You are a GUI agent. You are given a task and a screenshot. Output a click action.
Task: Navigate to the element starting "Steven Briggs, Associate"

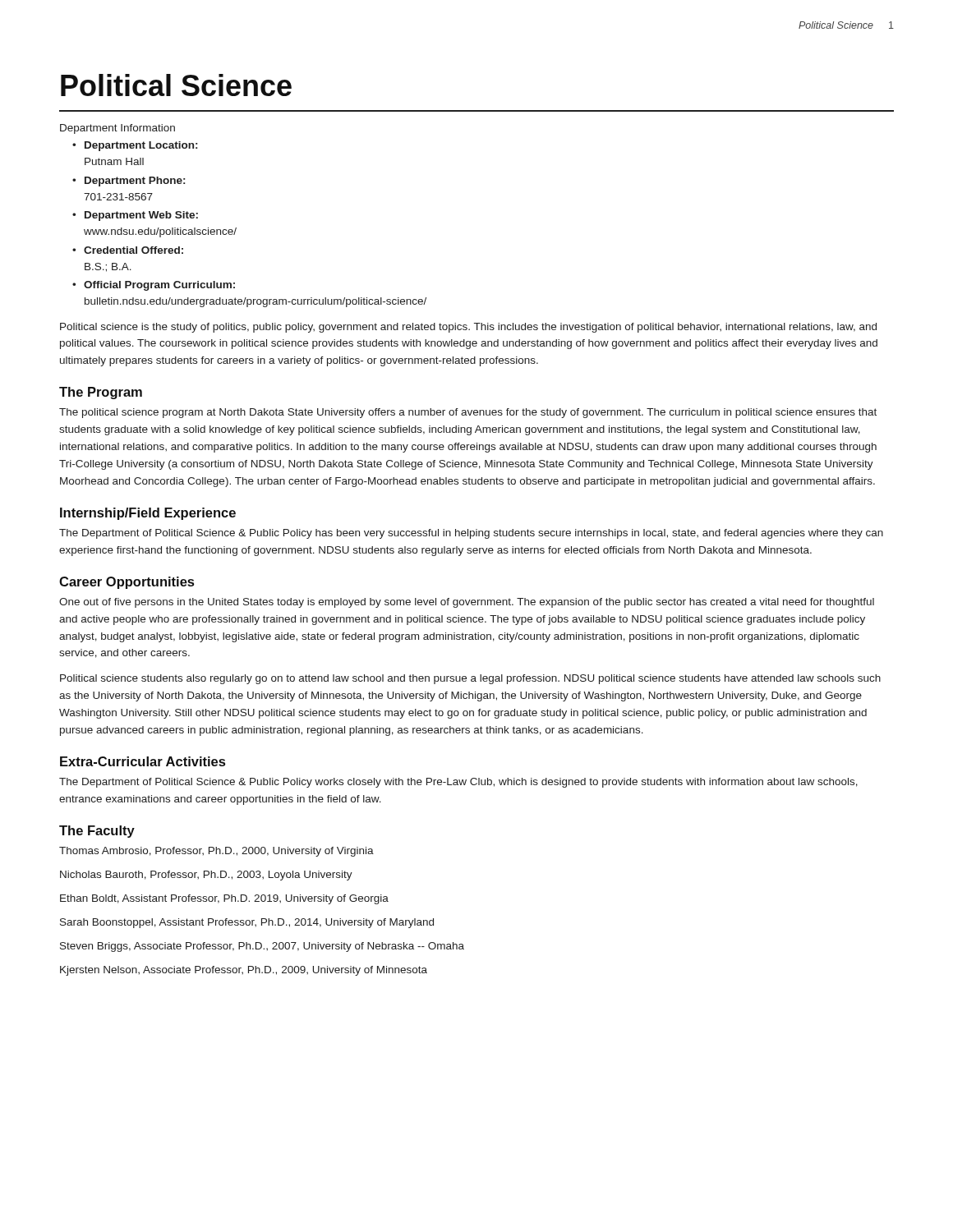pos(262,945)
